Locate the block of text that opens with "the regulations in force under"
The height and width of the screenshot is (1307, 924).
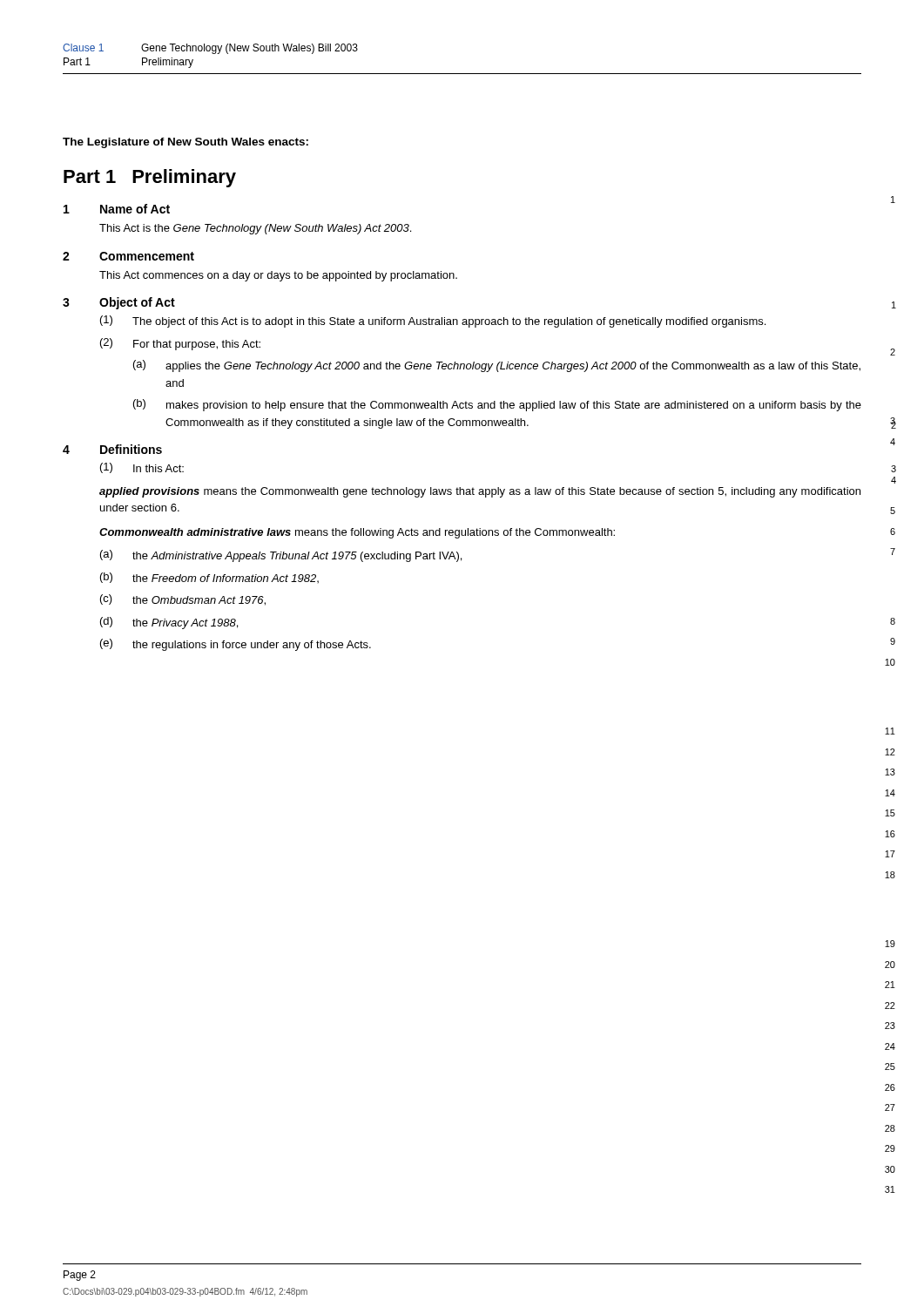252,644
